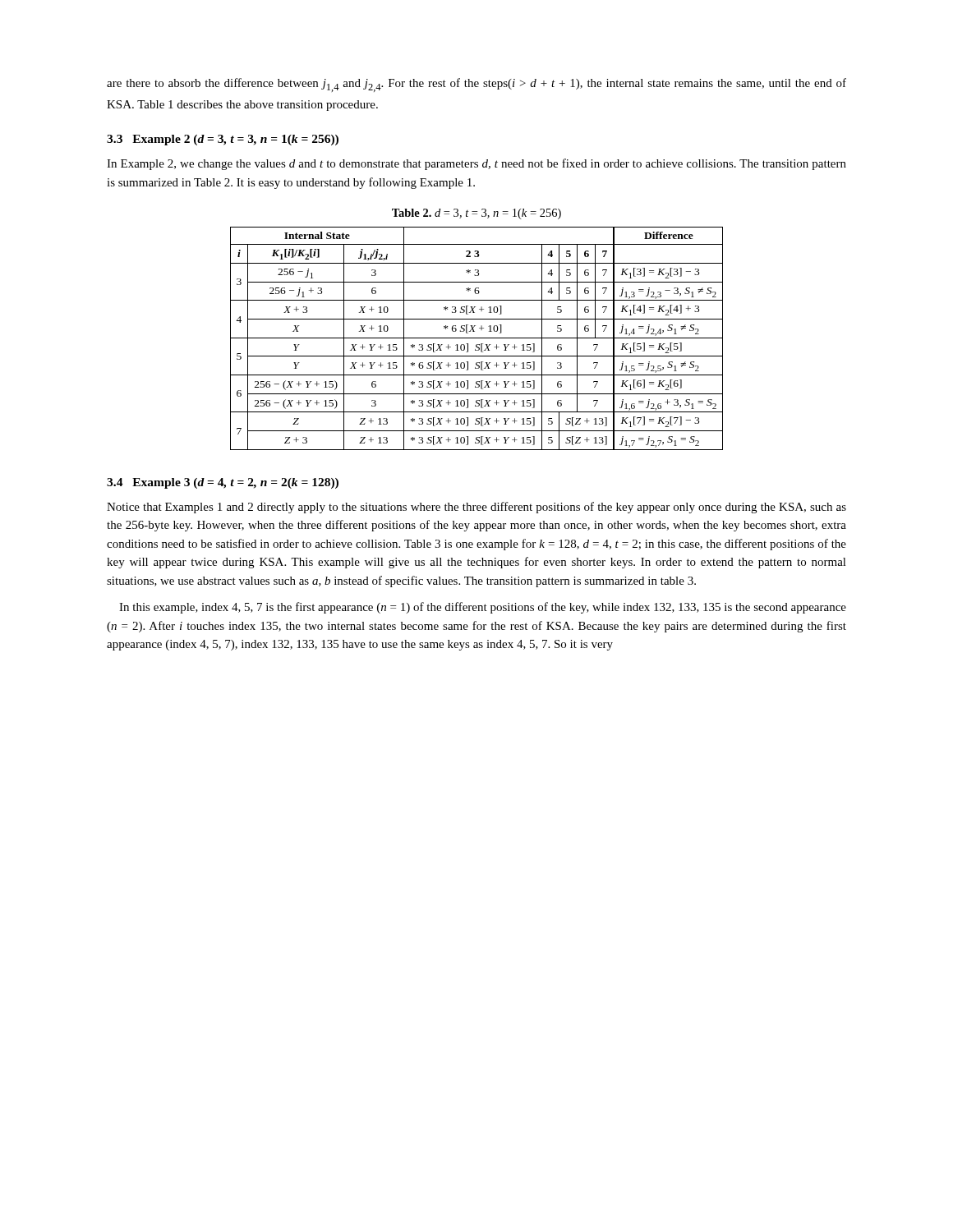
Task: Locate a table
Action: (476, 338)
